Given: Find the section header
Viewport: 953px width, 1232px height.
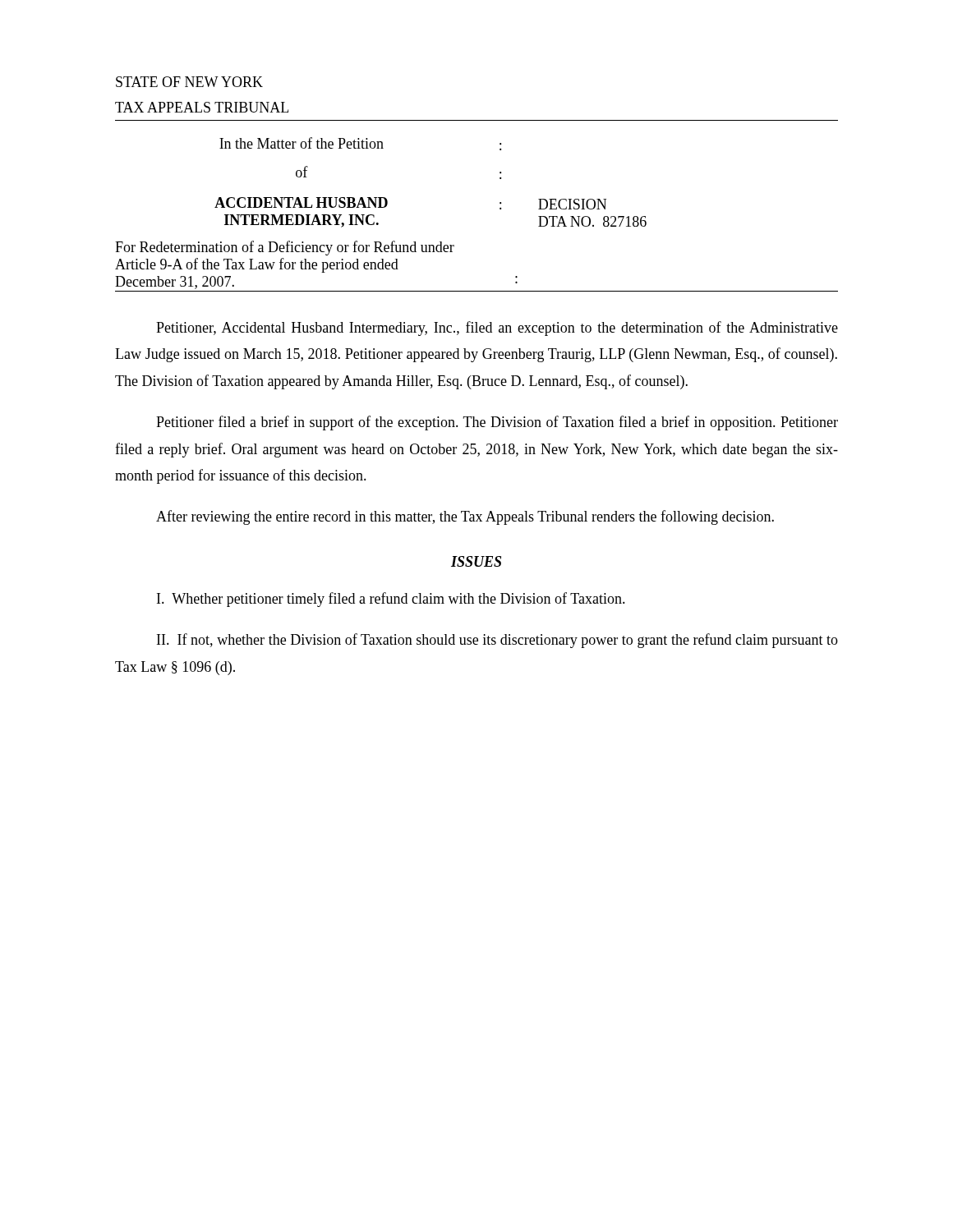Looking at the screenshot, I should [476, 562].
